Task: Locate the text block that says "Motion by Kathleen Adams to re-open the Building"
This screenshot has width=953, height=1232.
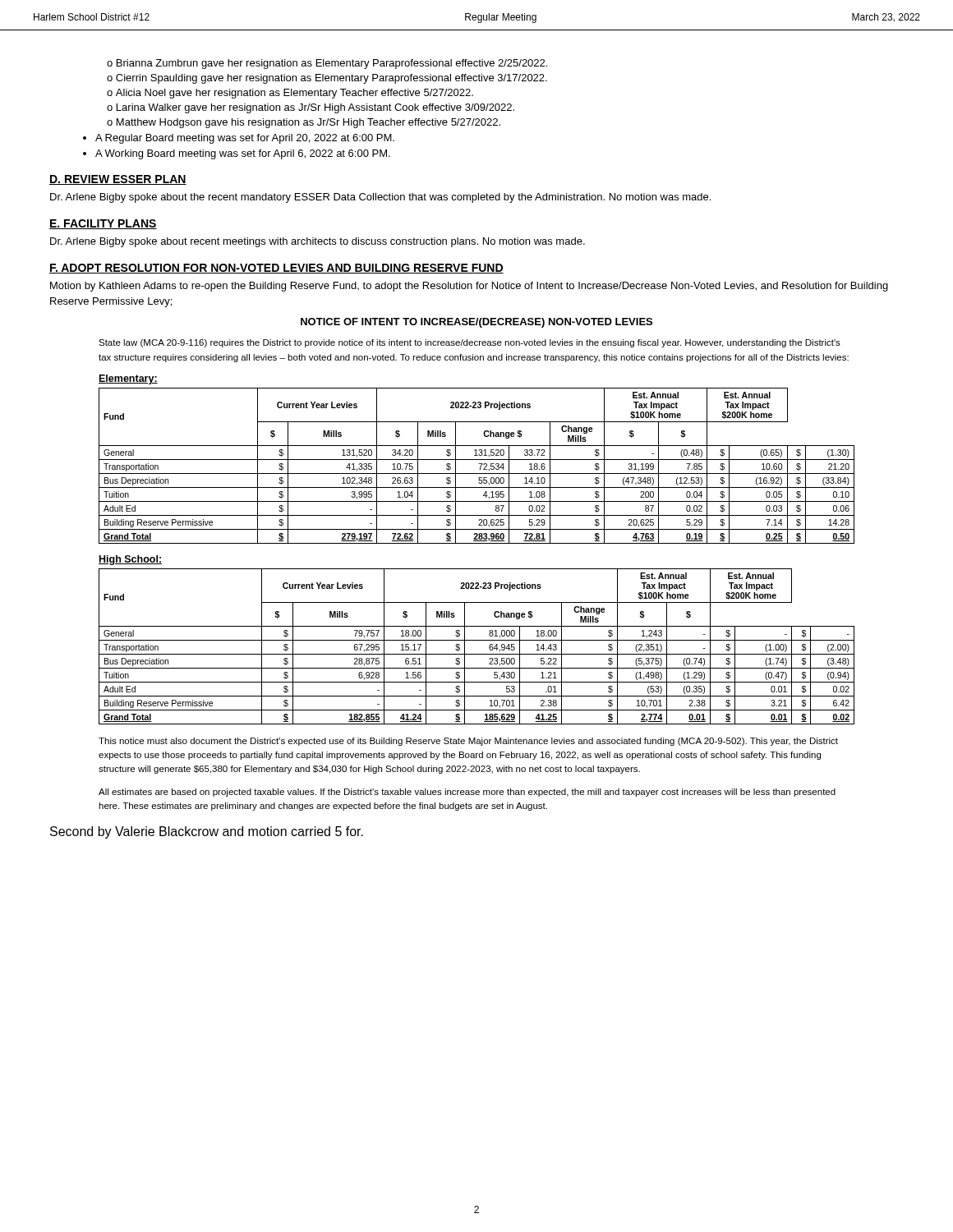Action: tap(469, 293)
